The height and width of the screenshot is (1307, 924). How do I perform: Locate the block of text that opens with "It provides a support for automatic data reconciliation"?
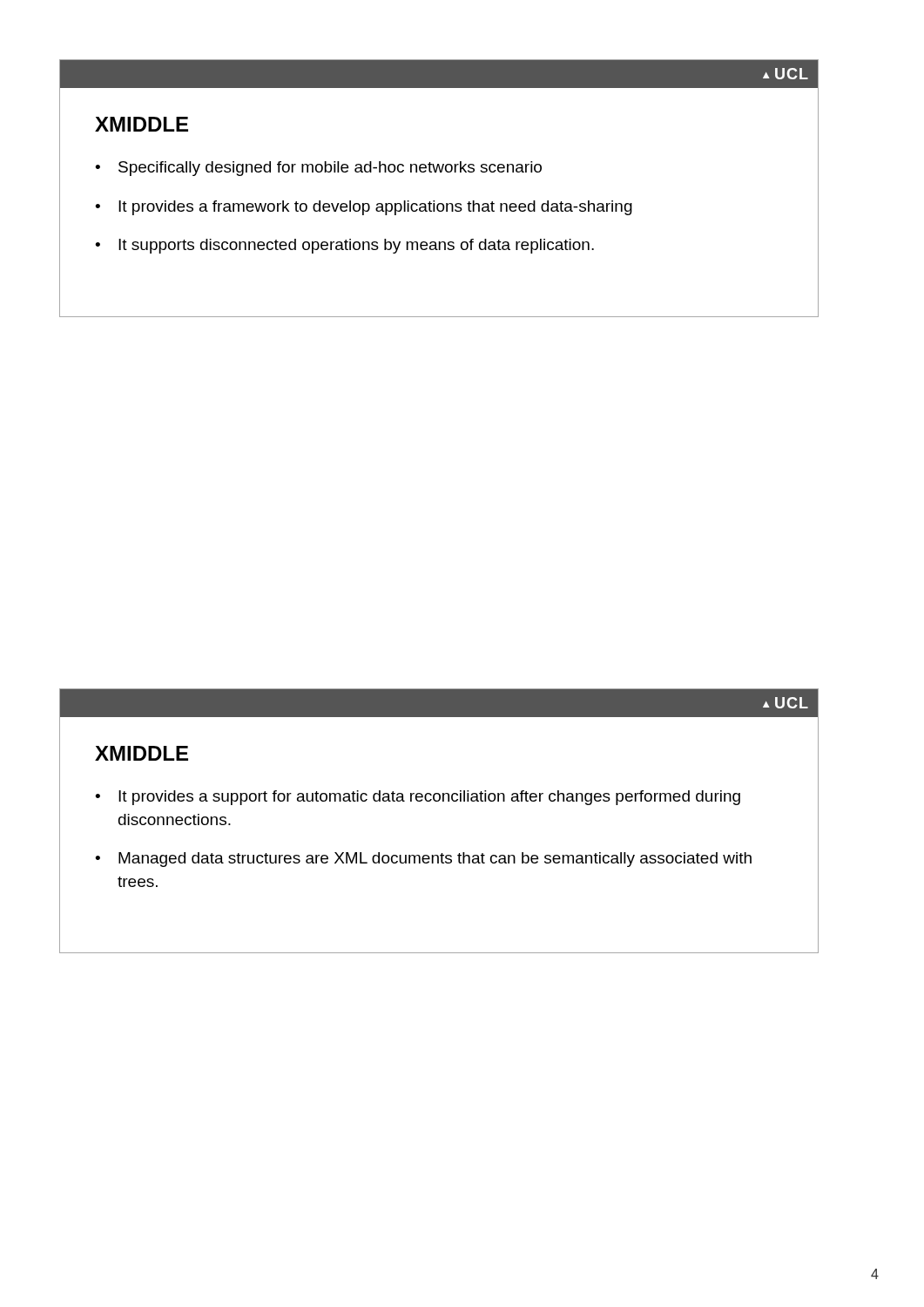click(x=429, y=808)
